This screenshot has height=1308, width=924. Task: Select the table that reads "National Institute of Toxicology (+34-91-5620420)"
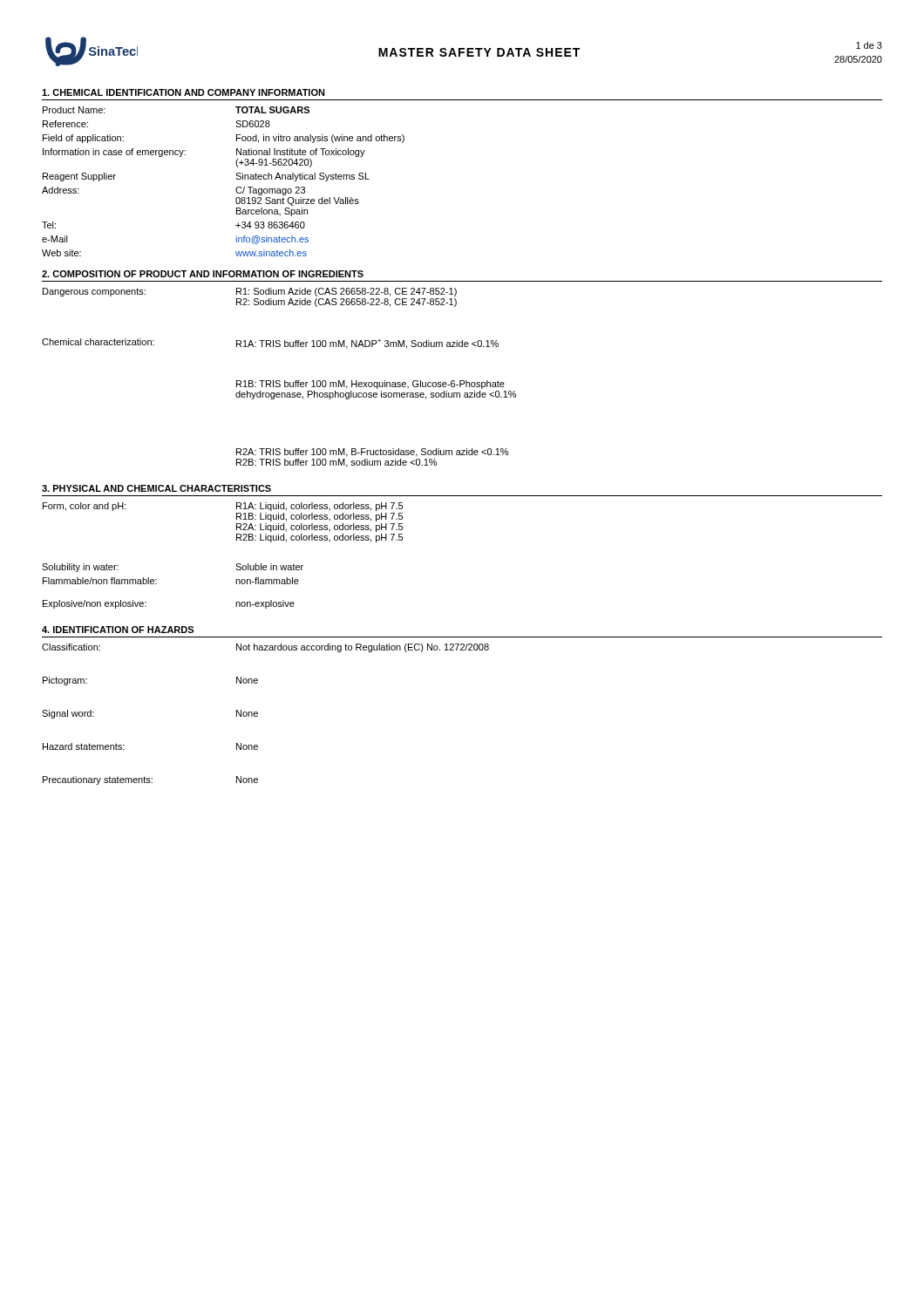pyautogui.click(x=462, y=181)
